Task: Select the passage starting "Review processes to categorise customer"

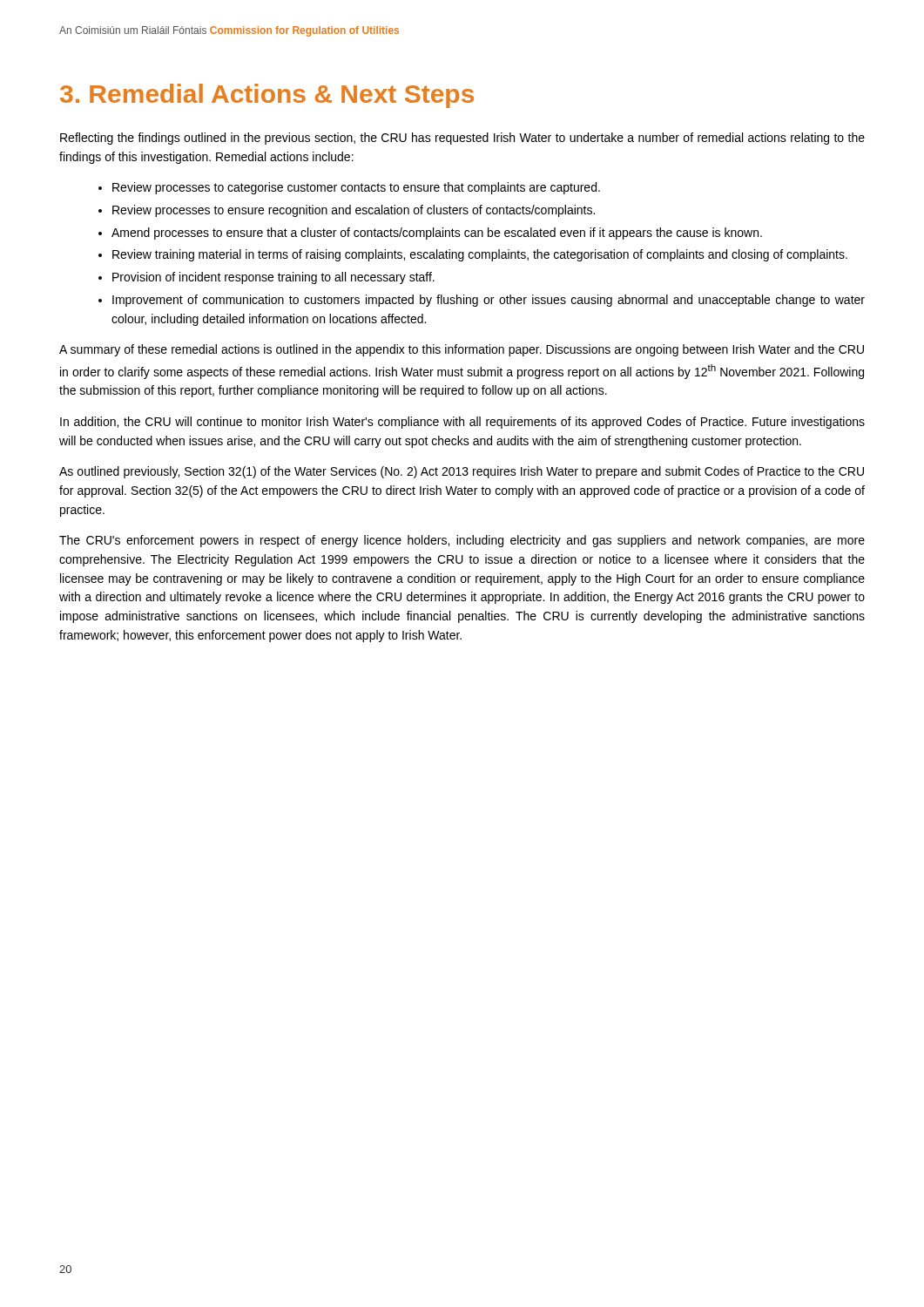Action: (356, 188)
